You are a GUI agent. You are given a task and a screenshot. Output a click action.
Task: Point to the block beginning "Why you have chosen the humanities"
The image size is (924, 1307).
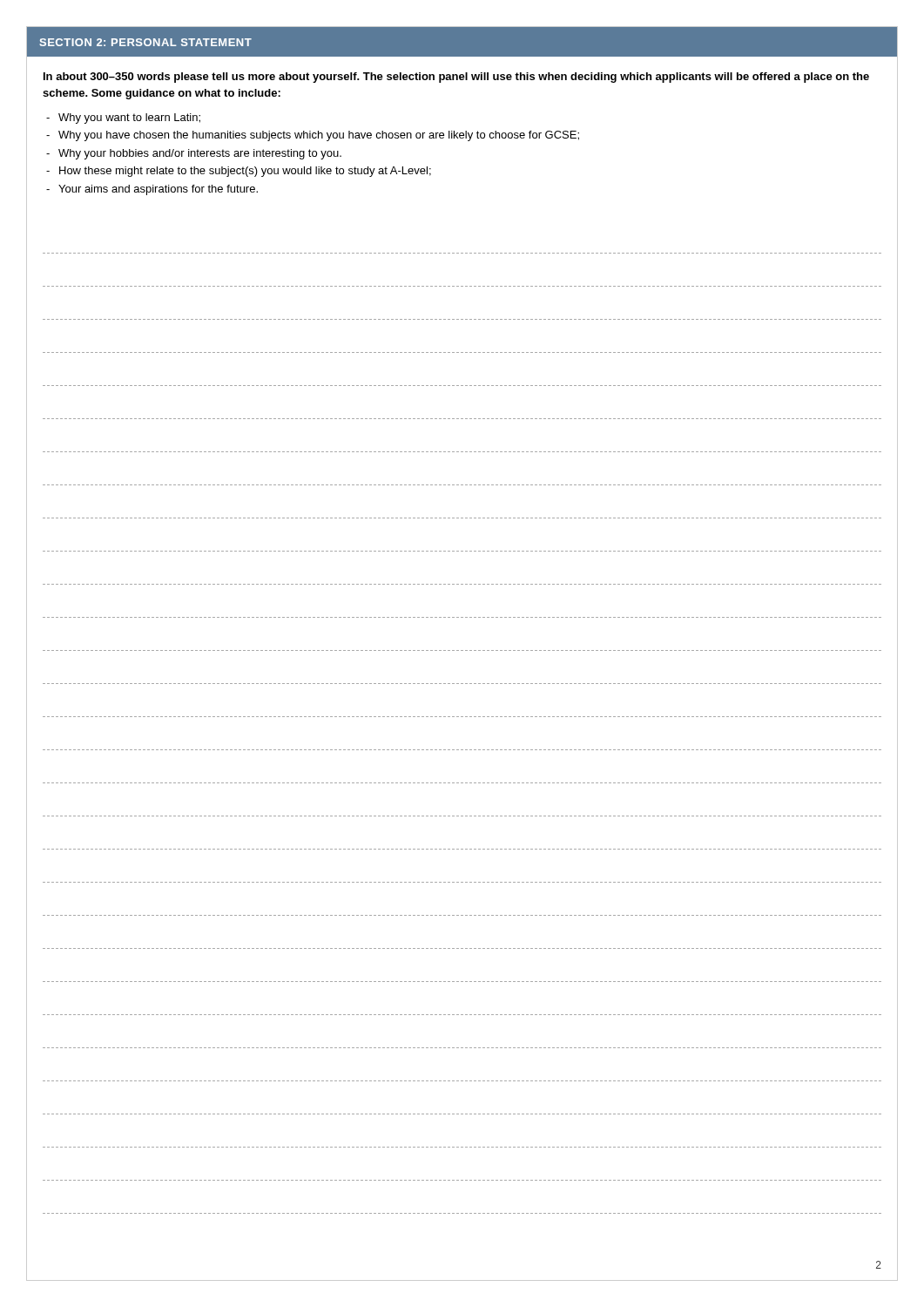click(x=319, y=135)
